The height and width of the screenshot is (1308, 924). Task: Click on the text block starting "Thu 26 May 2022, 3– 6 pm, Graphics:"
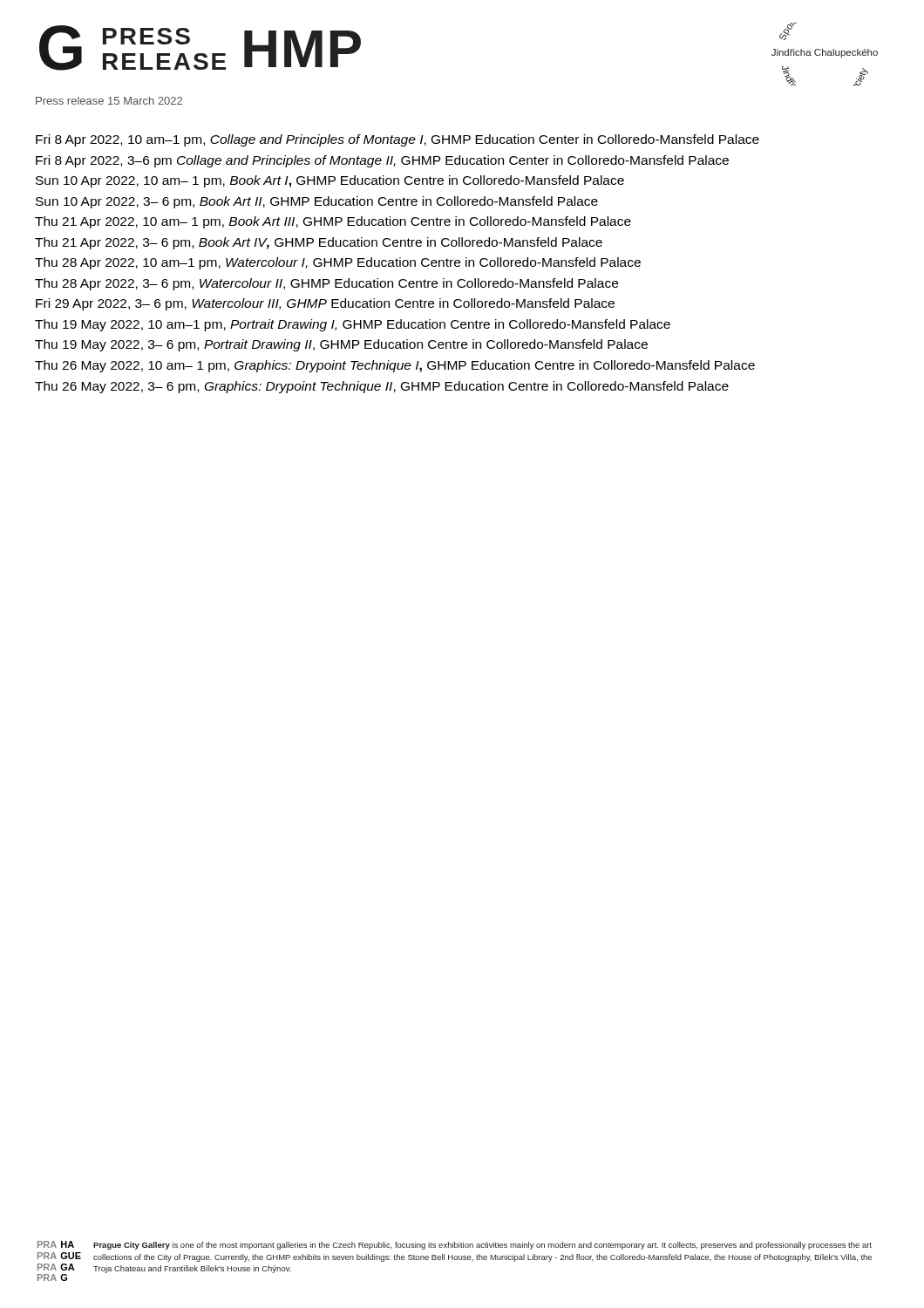[382, 385]
